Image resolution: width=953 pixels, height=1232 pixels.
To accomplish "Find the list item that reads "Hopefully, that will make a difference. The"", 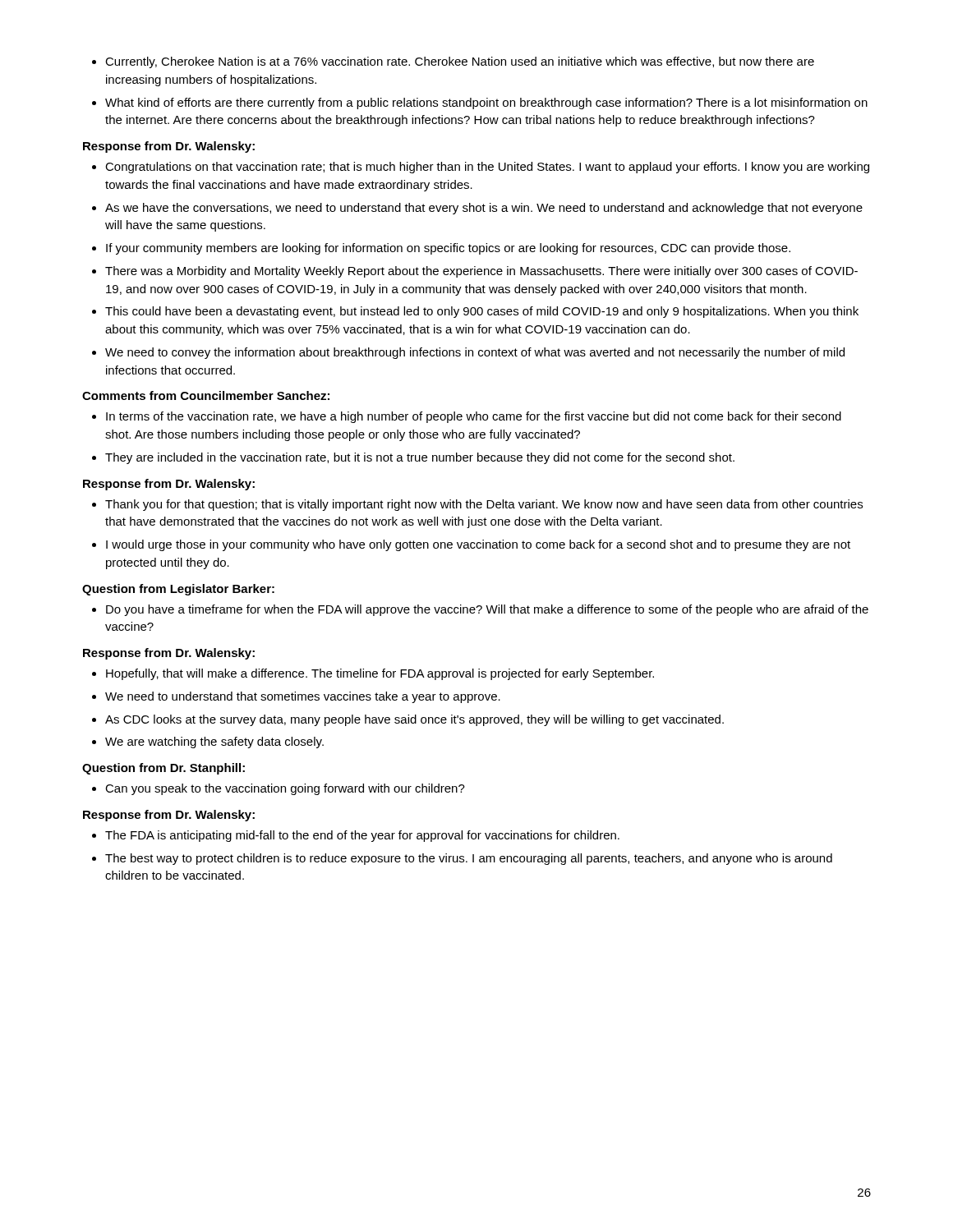I will [488, 673].
